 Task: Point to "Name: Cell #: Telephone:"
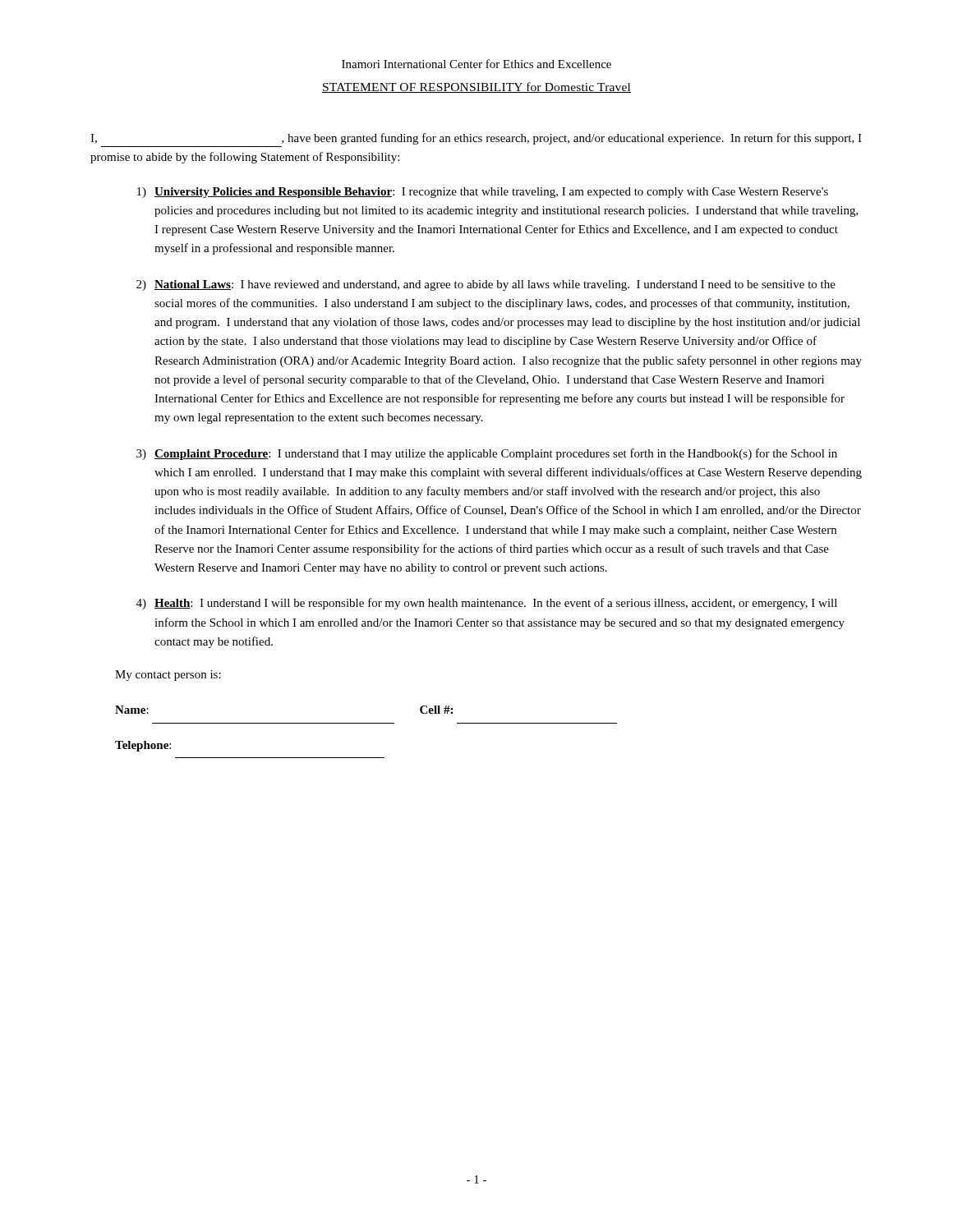pos(489,727)
